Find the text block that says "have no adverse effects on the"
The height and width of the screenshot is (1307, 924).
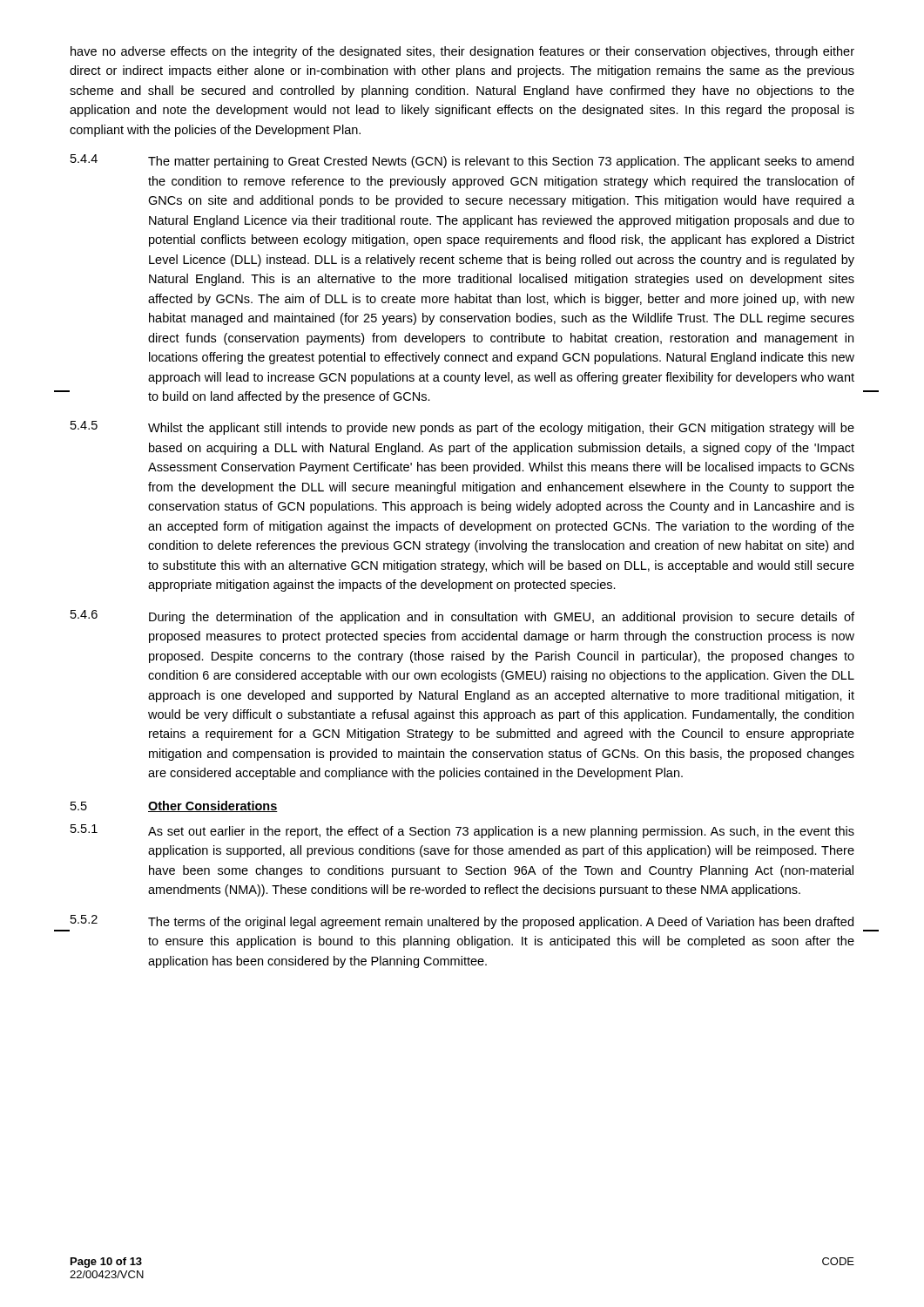click(x=462, y=91)
